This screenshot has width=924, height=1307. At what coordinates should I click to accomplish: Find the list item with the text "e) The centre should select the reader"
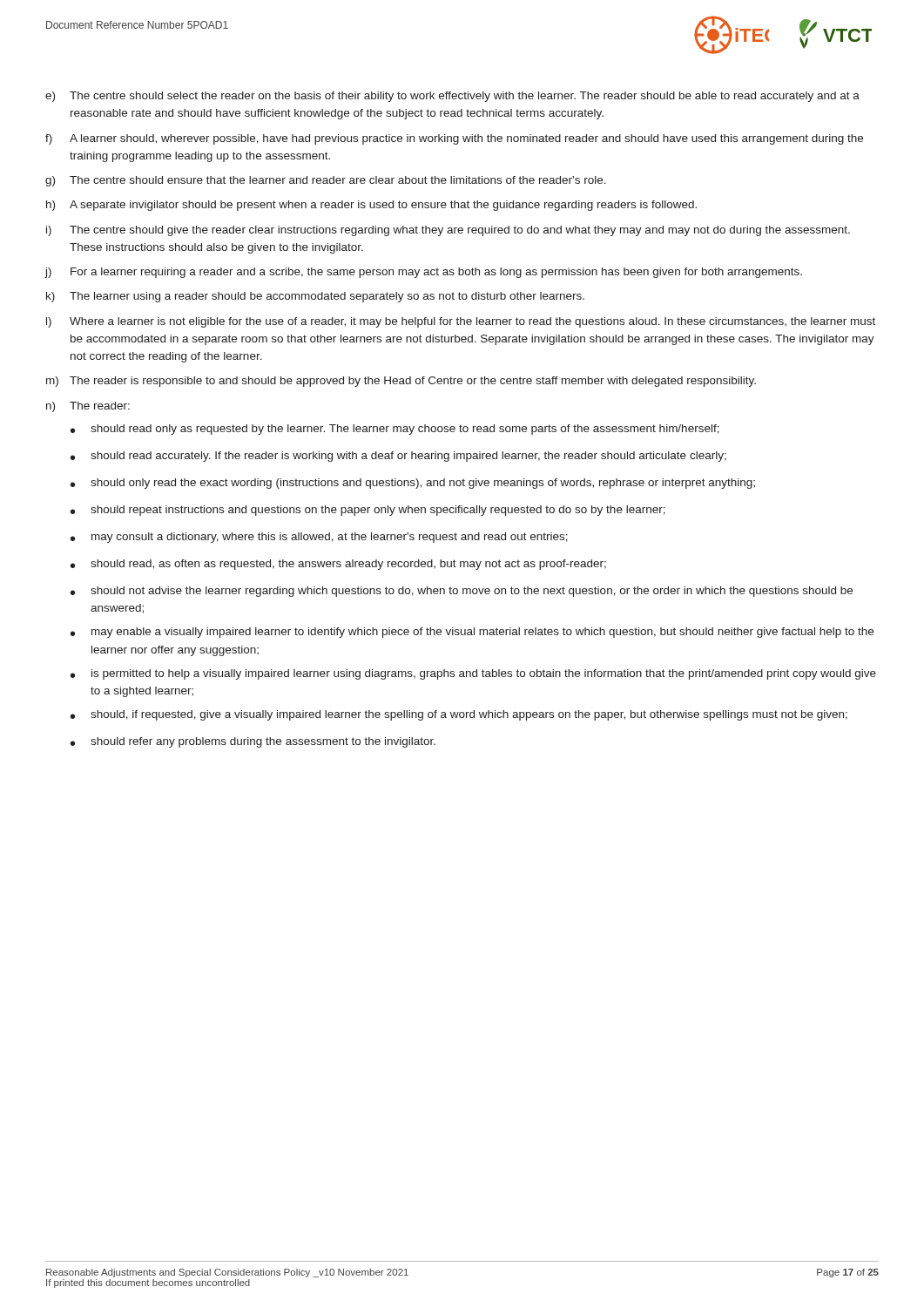tap(462, 105)
